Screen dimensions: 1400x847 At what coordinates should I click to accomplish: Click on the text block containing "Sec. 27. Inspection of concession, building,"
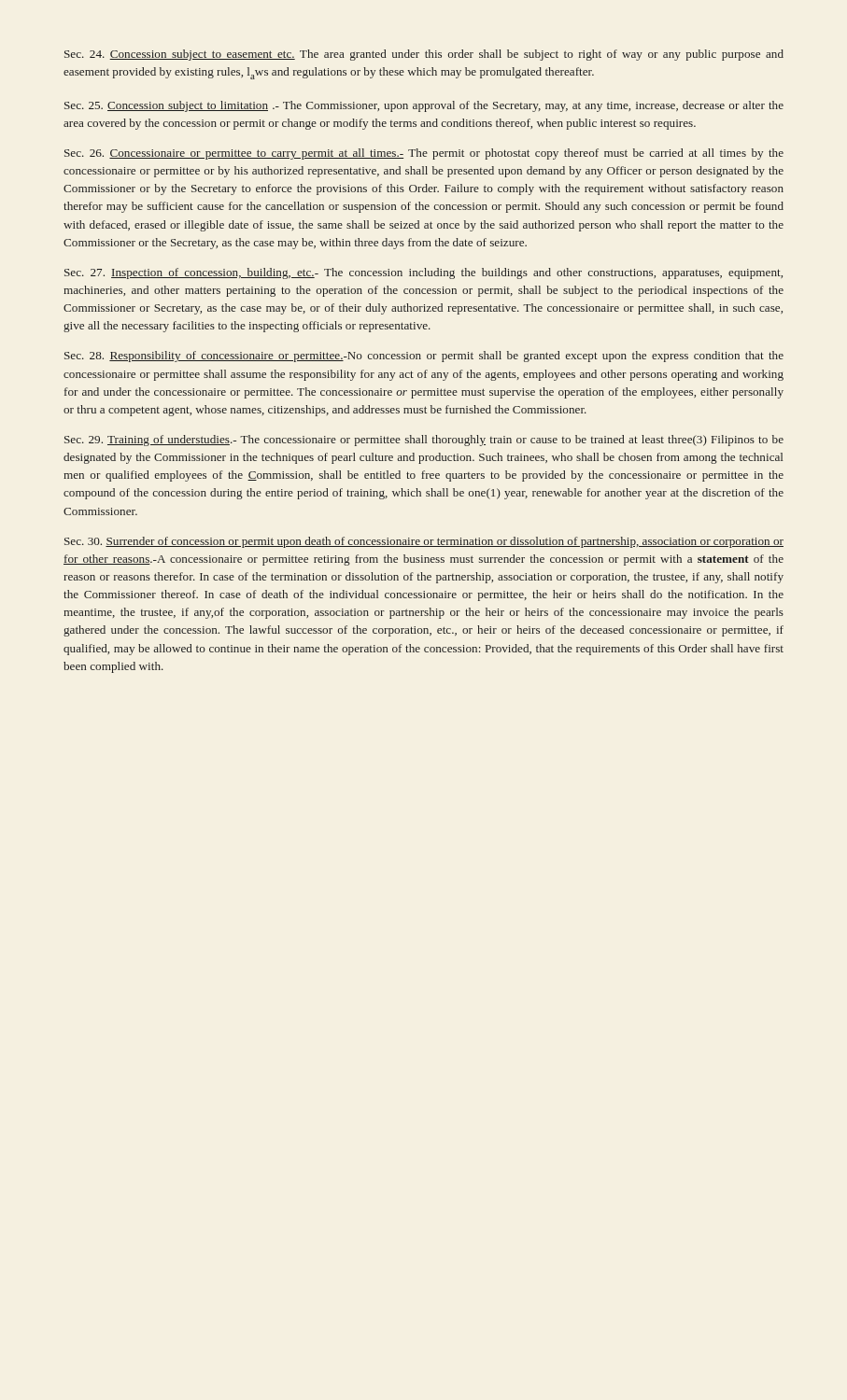tap(424, 299)
